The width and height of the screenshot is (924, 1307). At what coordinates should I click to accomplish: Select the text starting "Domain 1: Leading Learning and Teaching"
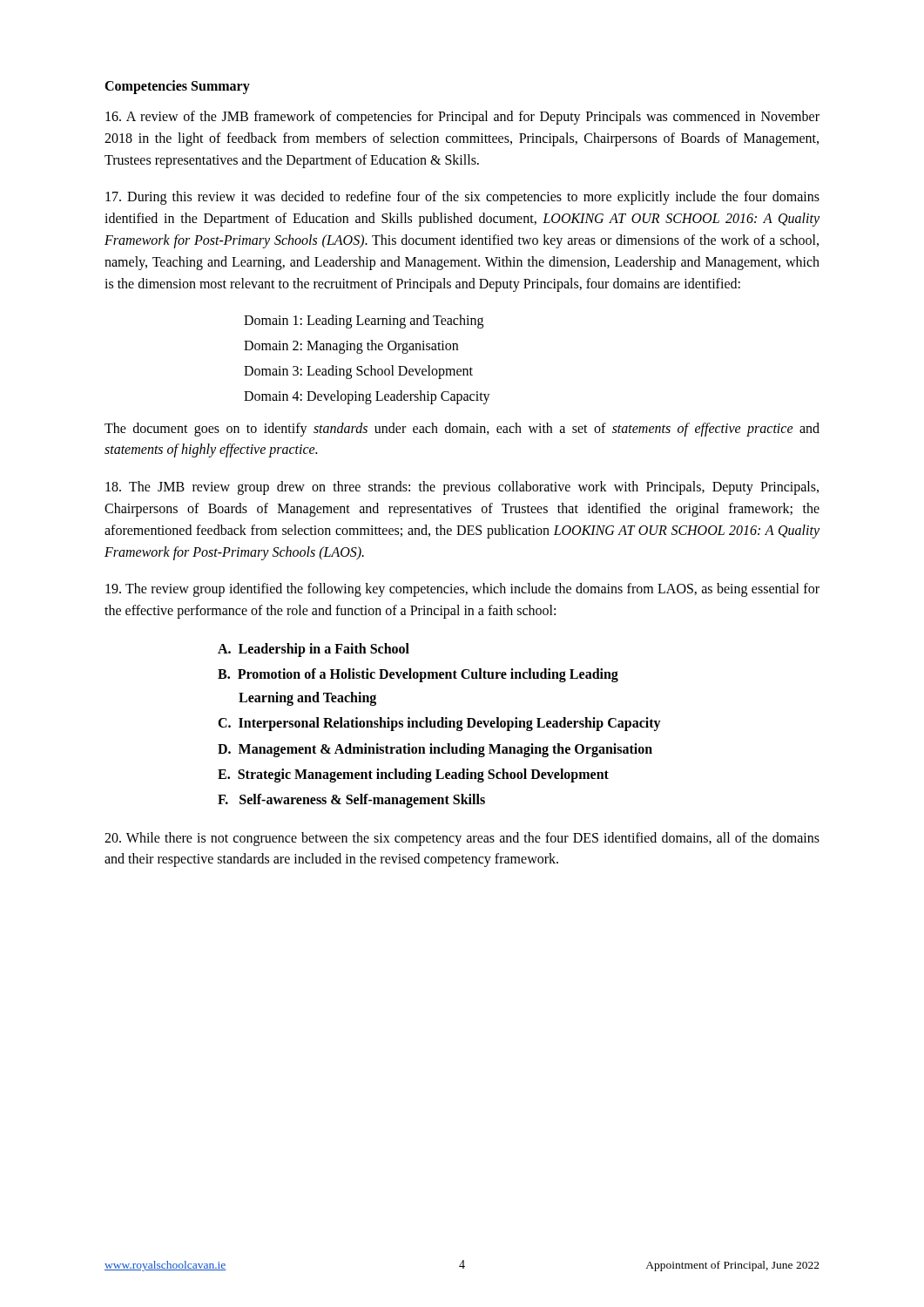click(x=364, y=321)
